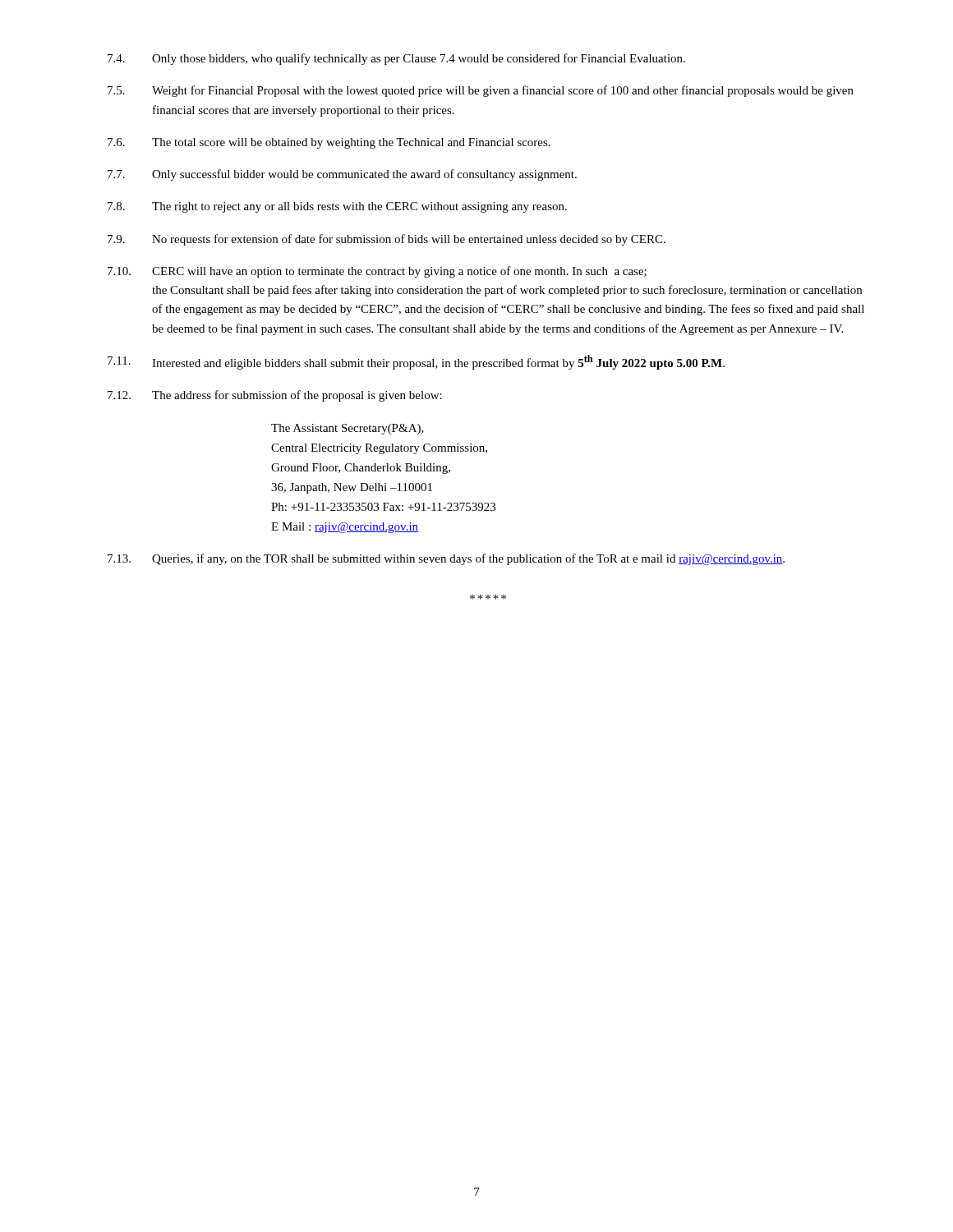
Task: Find the element starting "7.9. No requests for extension"
Action: (x=489, y=239)
